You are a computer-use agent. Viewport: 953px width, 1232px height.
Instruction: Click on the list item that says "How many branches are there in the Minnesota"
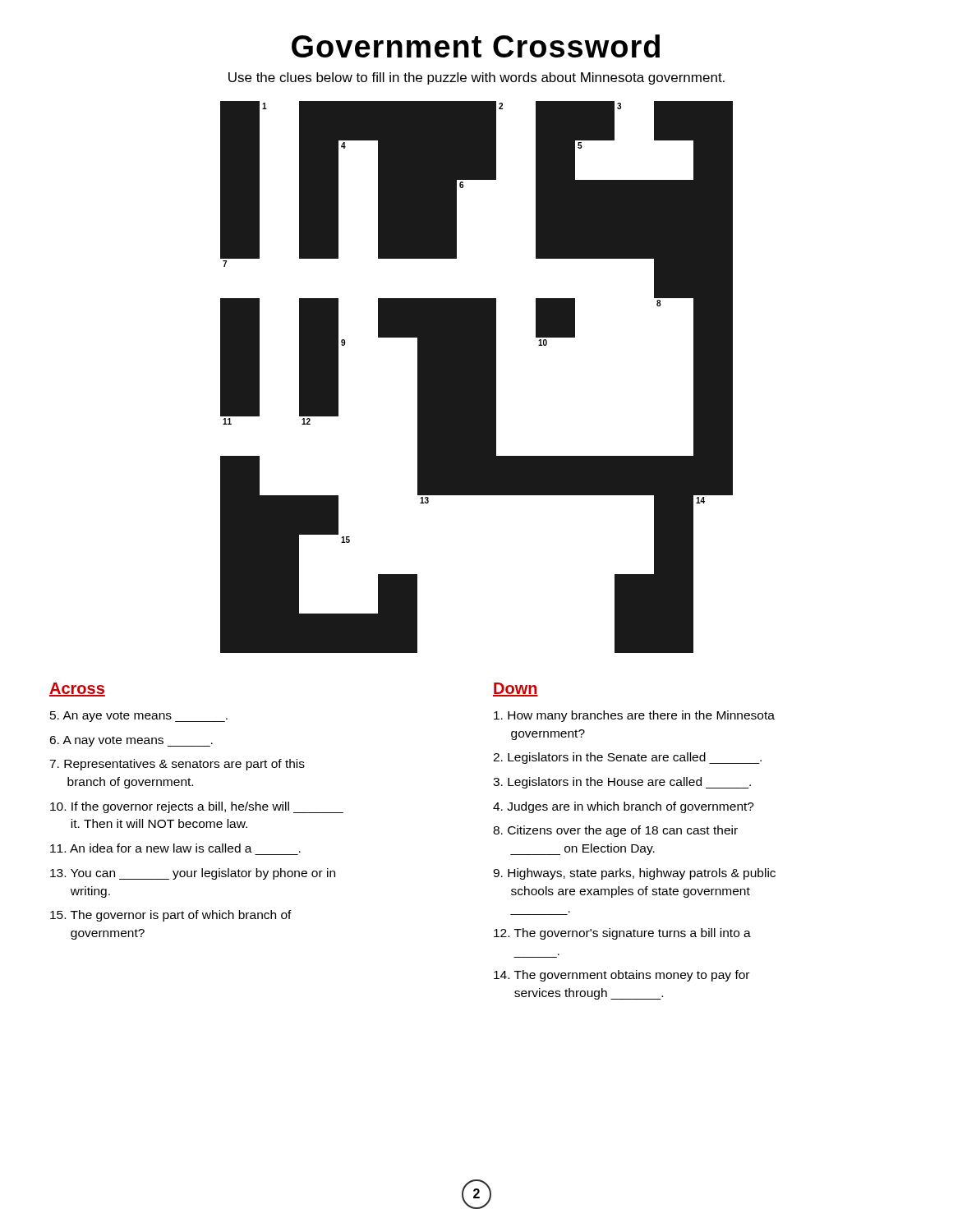(x=634, y=724)
